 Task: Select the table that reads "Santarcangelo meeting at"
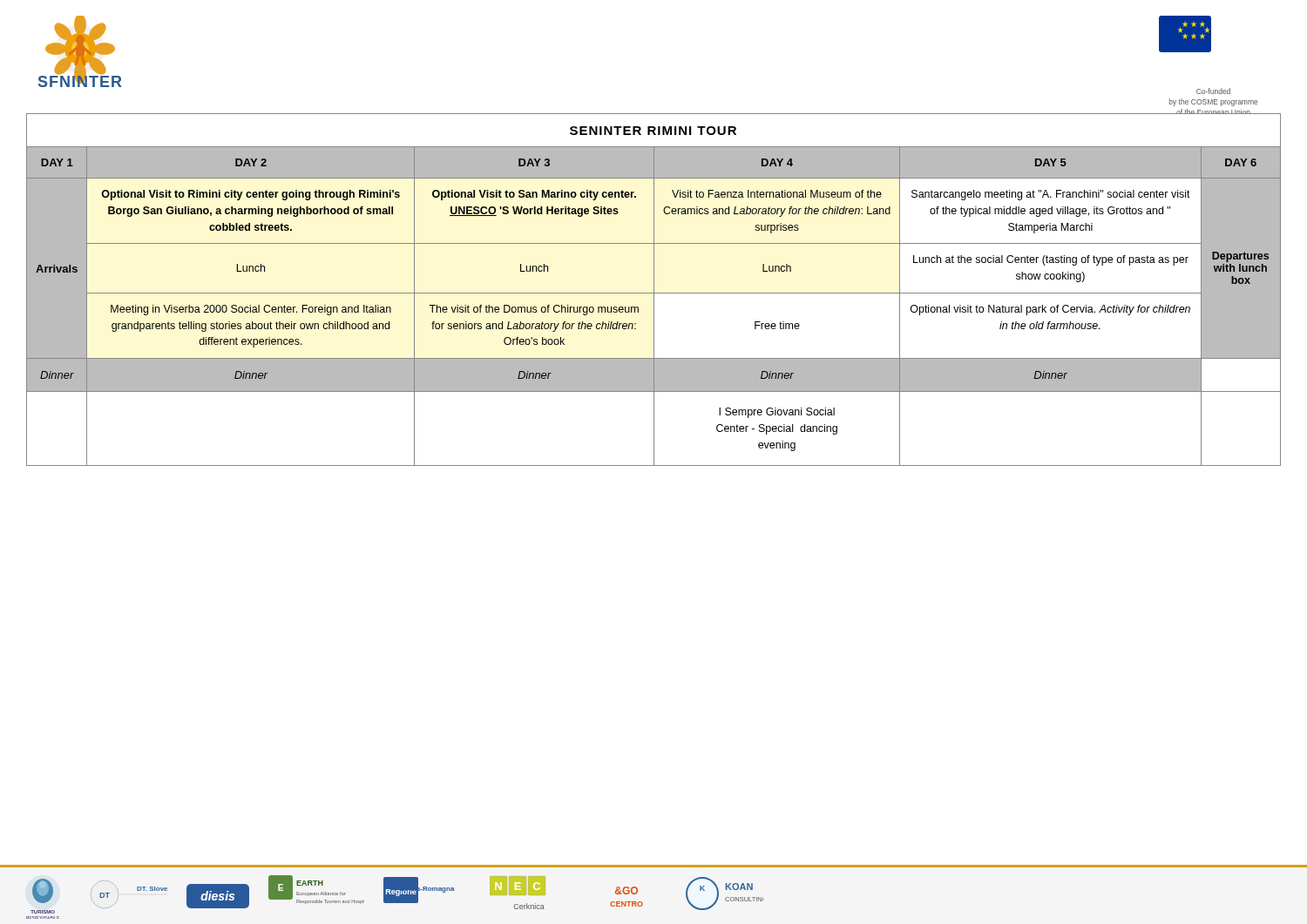click(x=654, y=290)
